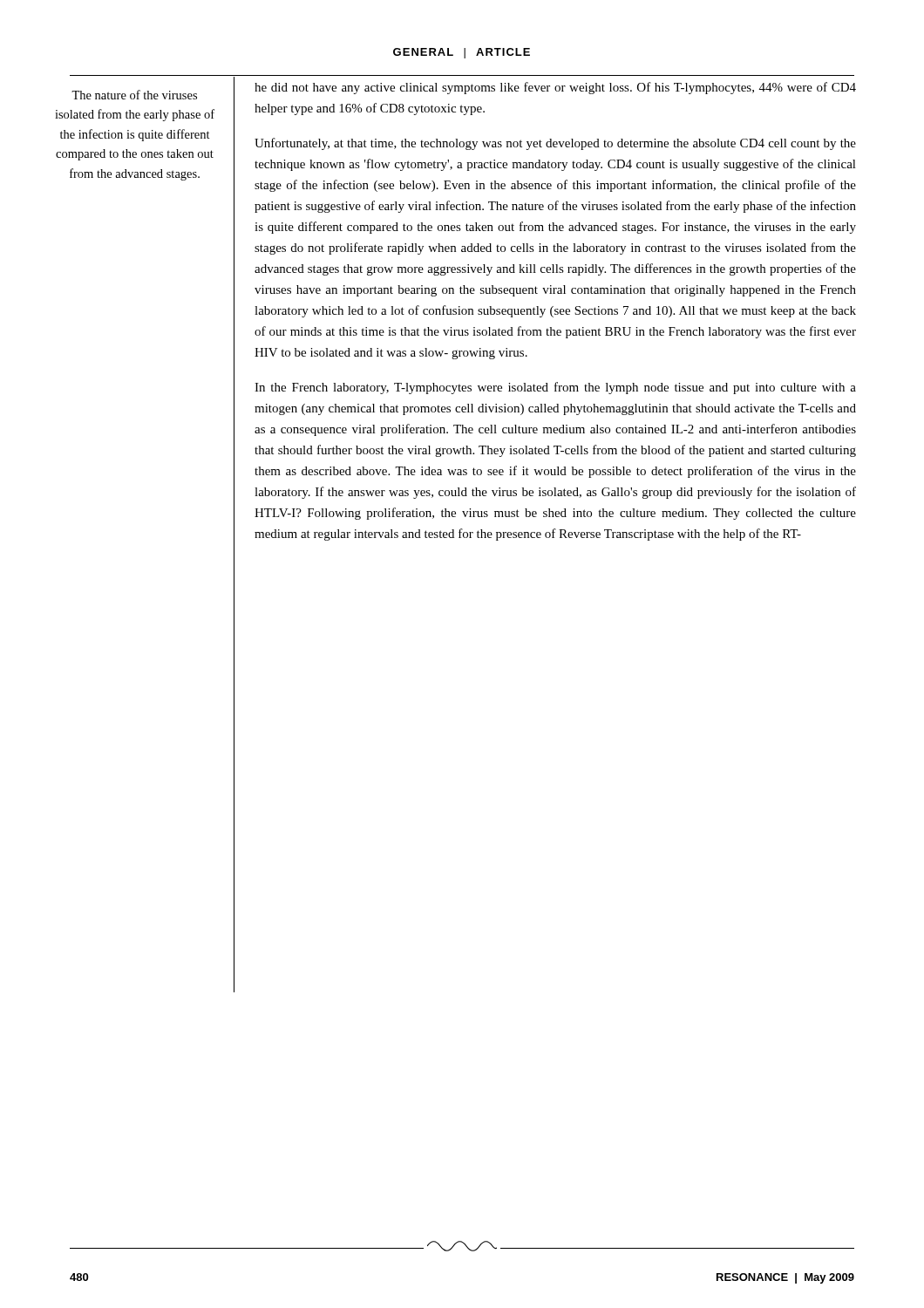This screenshot has width=924, height=1308.
Task: Point to the region starting "Unfortunately, at that"
Action: click(x=555, y=248)
